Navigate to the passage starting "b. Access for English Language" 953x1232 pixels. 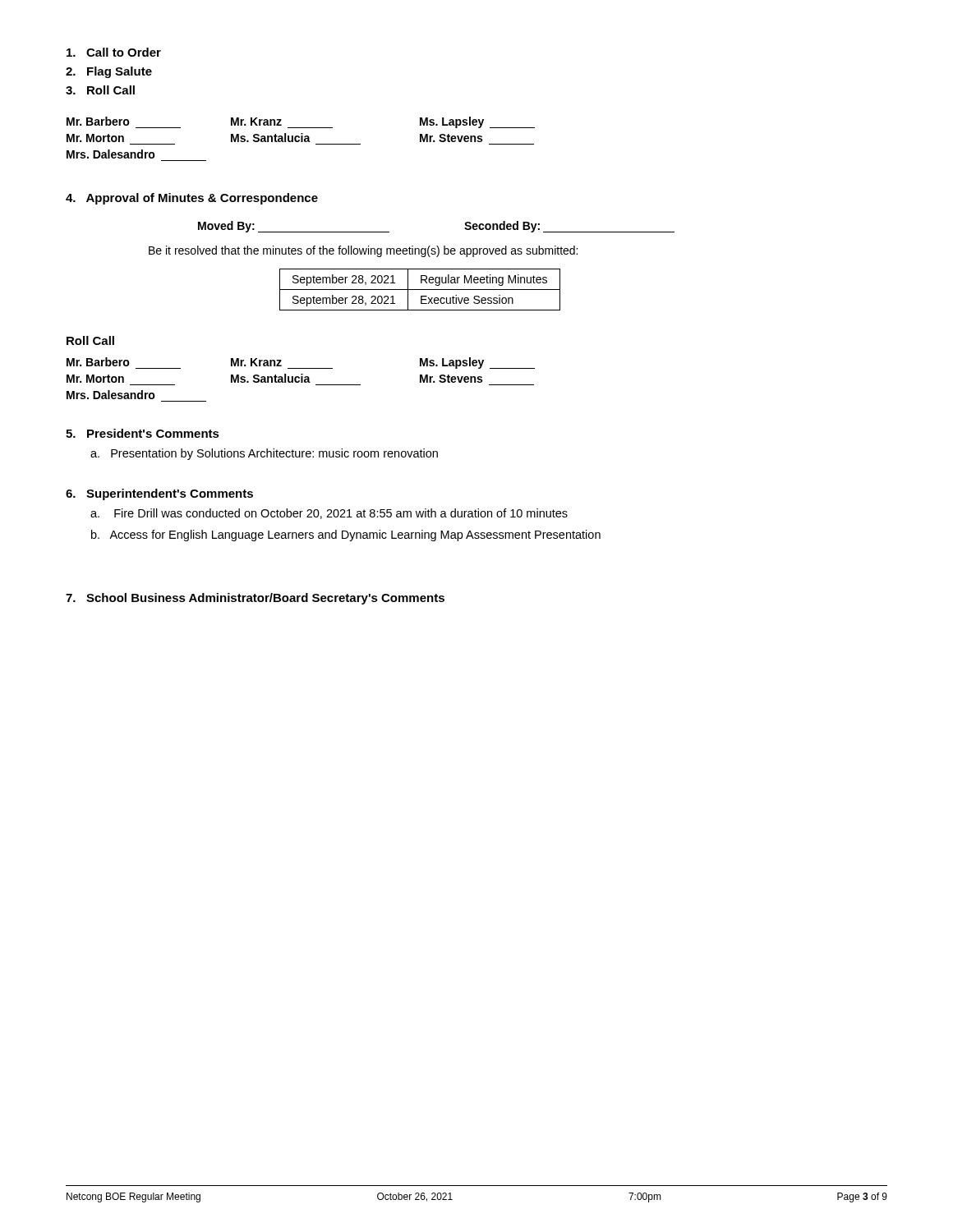pos(346,535)
